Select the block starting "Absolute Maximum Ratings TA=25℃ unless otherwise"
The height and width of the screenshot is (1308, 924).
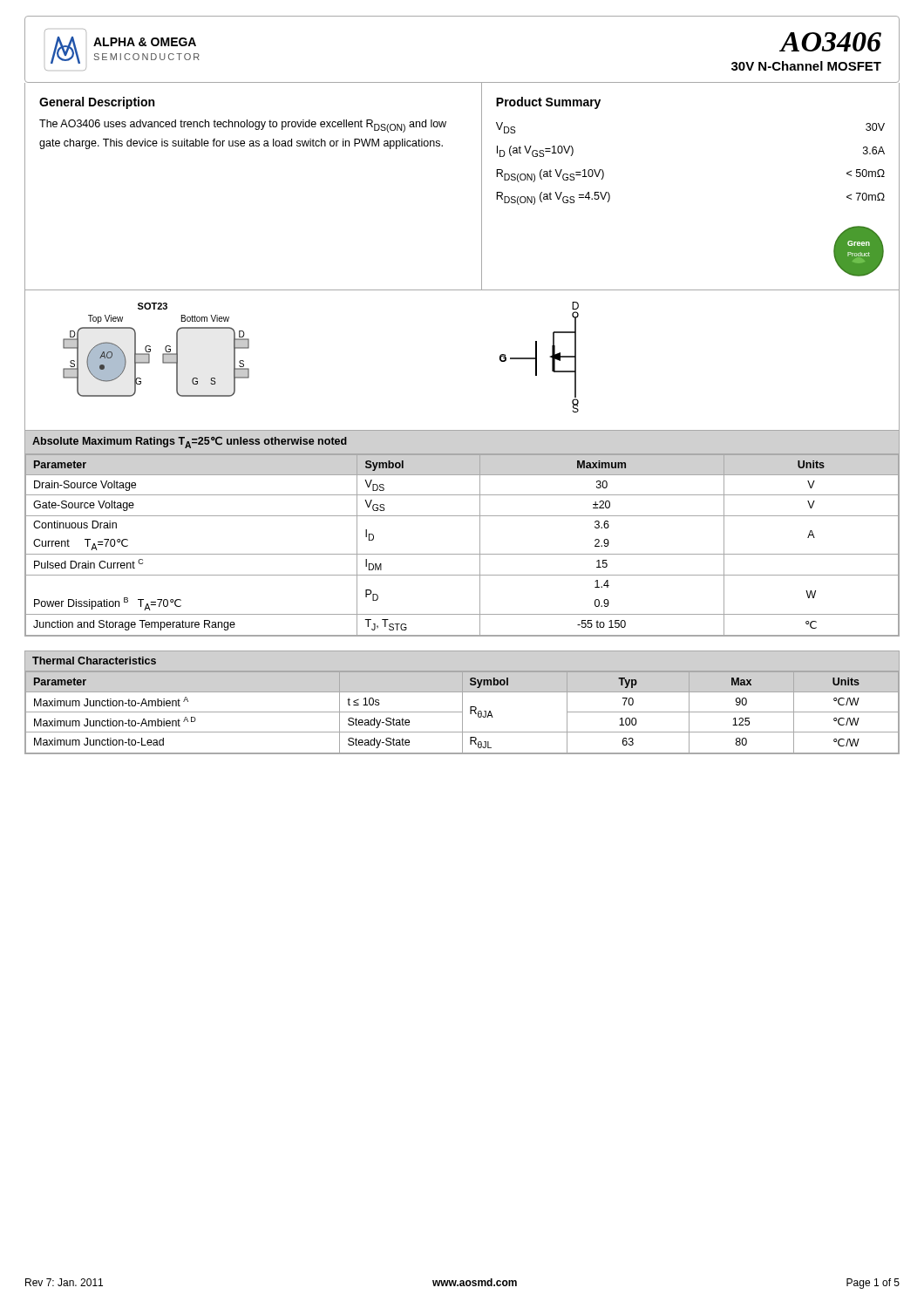coord(190,442)
